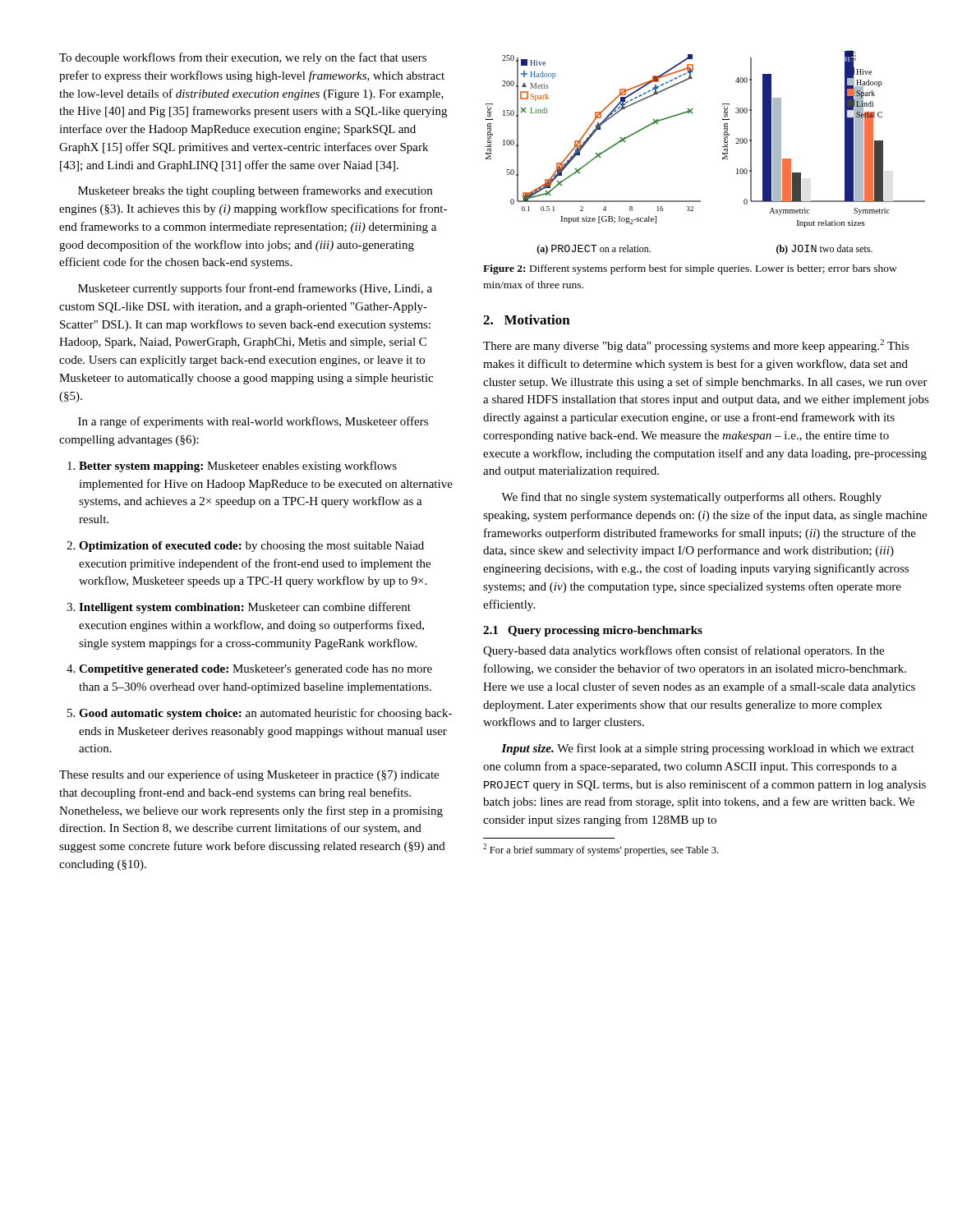Locate the block starting "Input size. We first"
The image size is (953, 1232).
[706, 785]
